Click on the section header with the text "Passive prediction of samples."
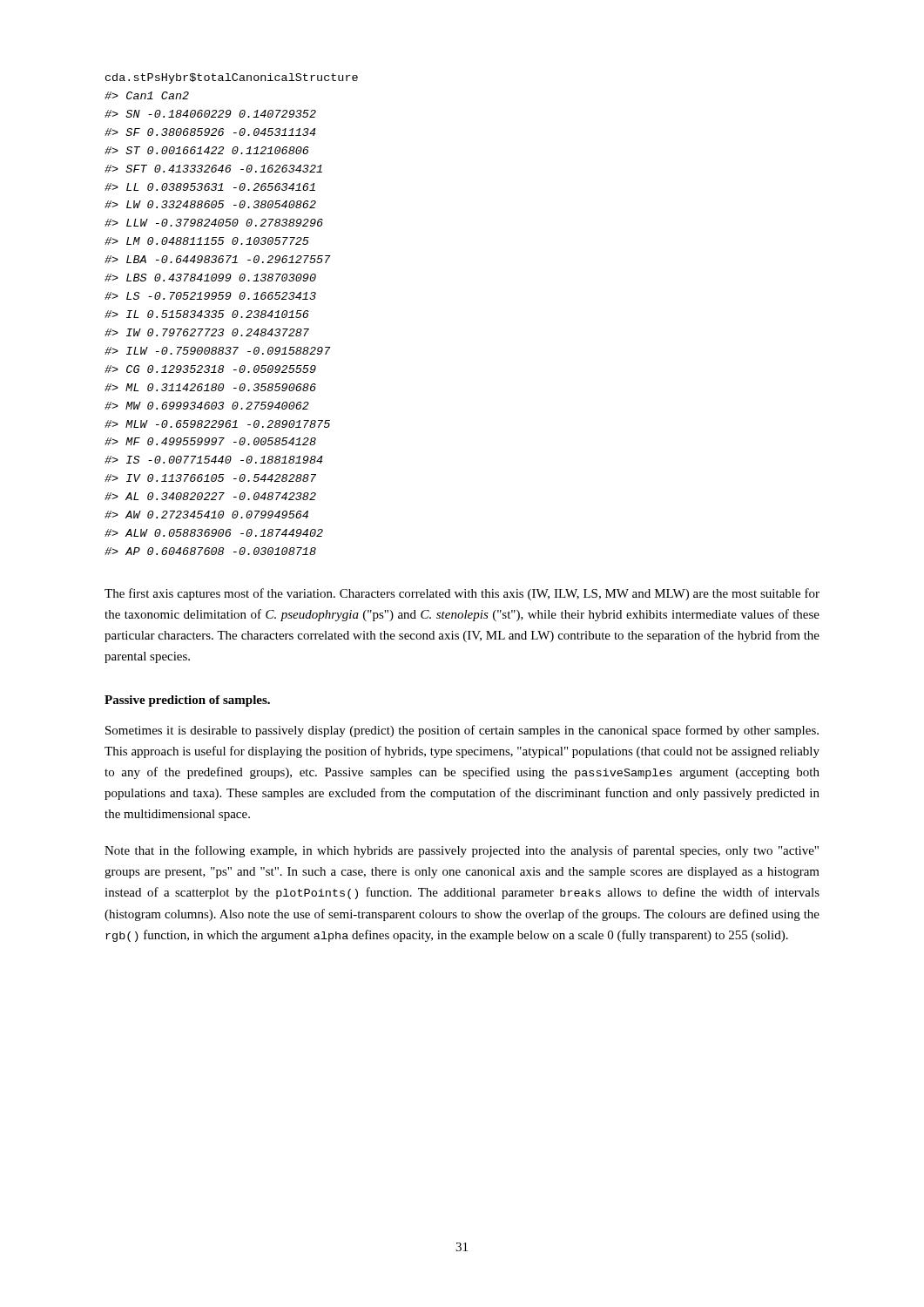924x1307 pixels. pos(187,700)
